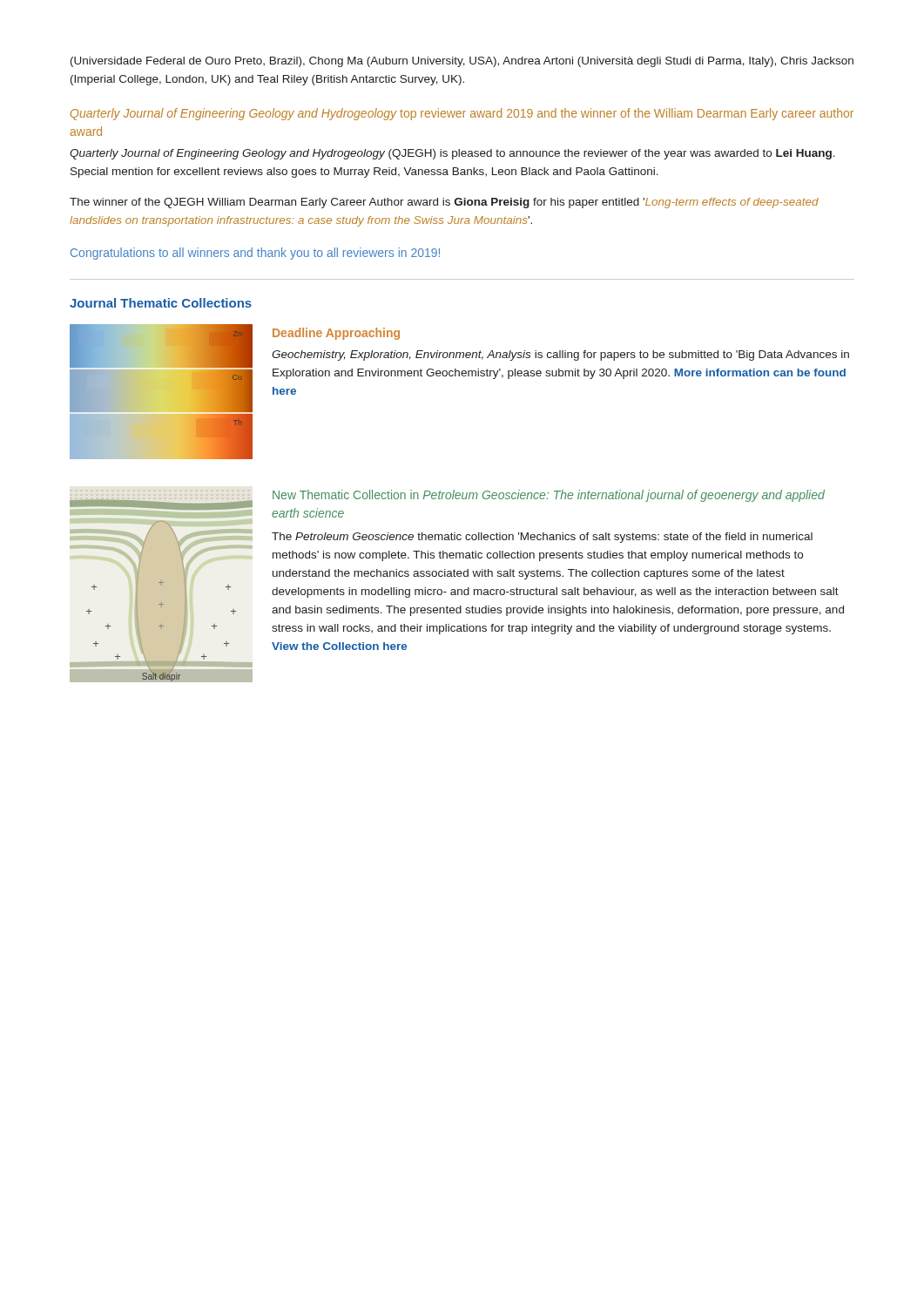Find the section header on this page that starts "Quarterly Journal of Engineering Geology and"
This screenshot has width=924, height=1307.
462,122
